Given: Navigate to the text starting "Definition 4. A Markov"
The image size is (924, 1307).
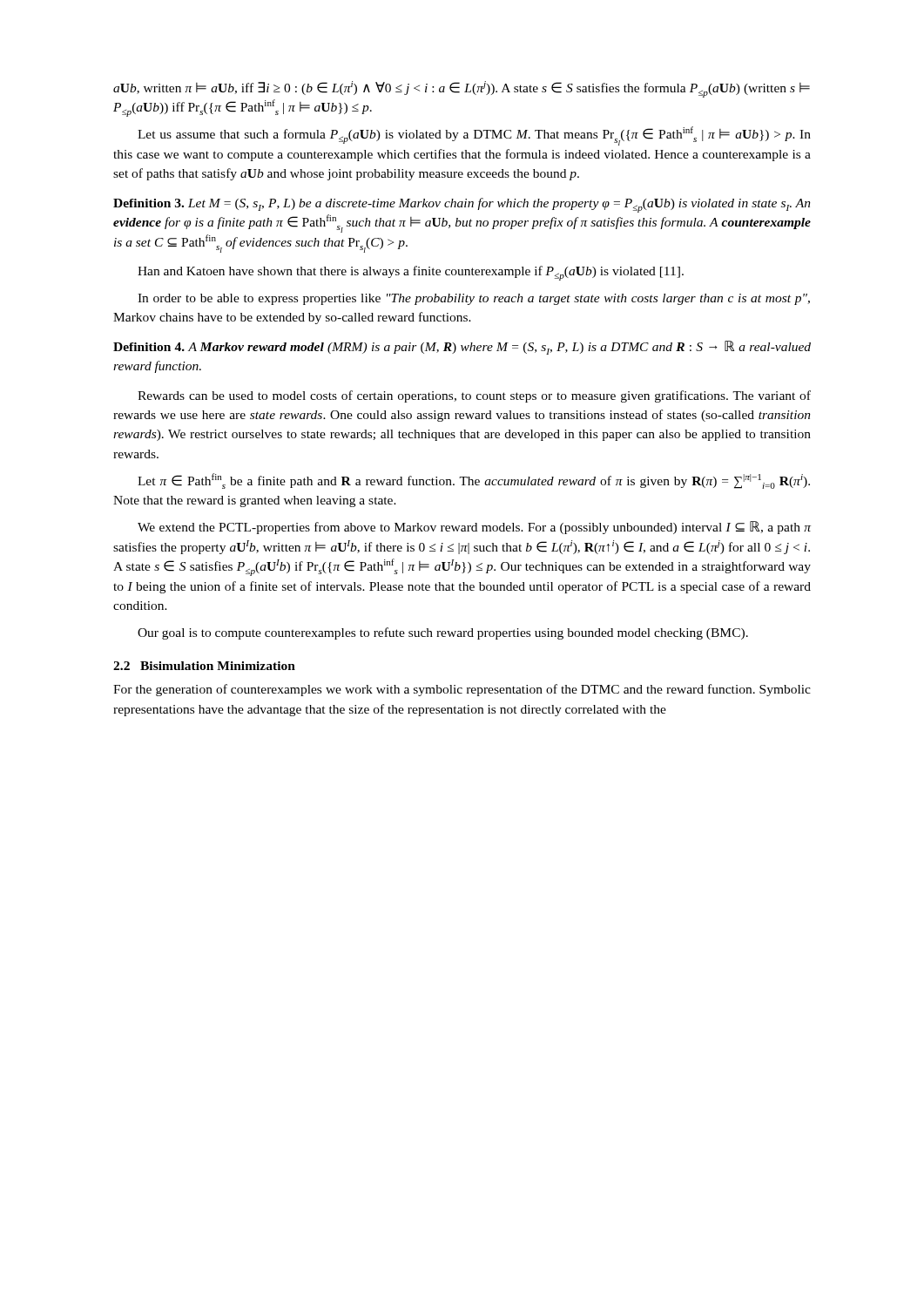Looking at the screenshot, I should tap(462, 357).
